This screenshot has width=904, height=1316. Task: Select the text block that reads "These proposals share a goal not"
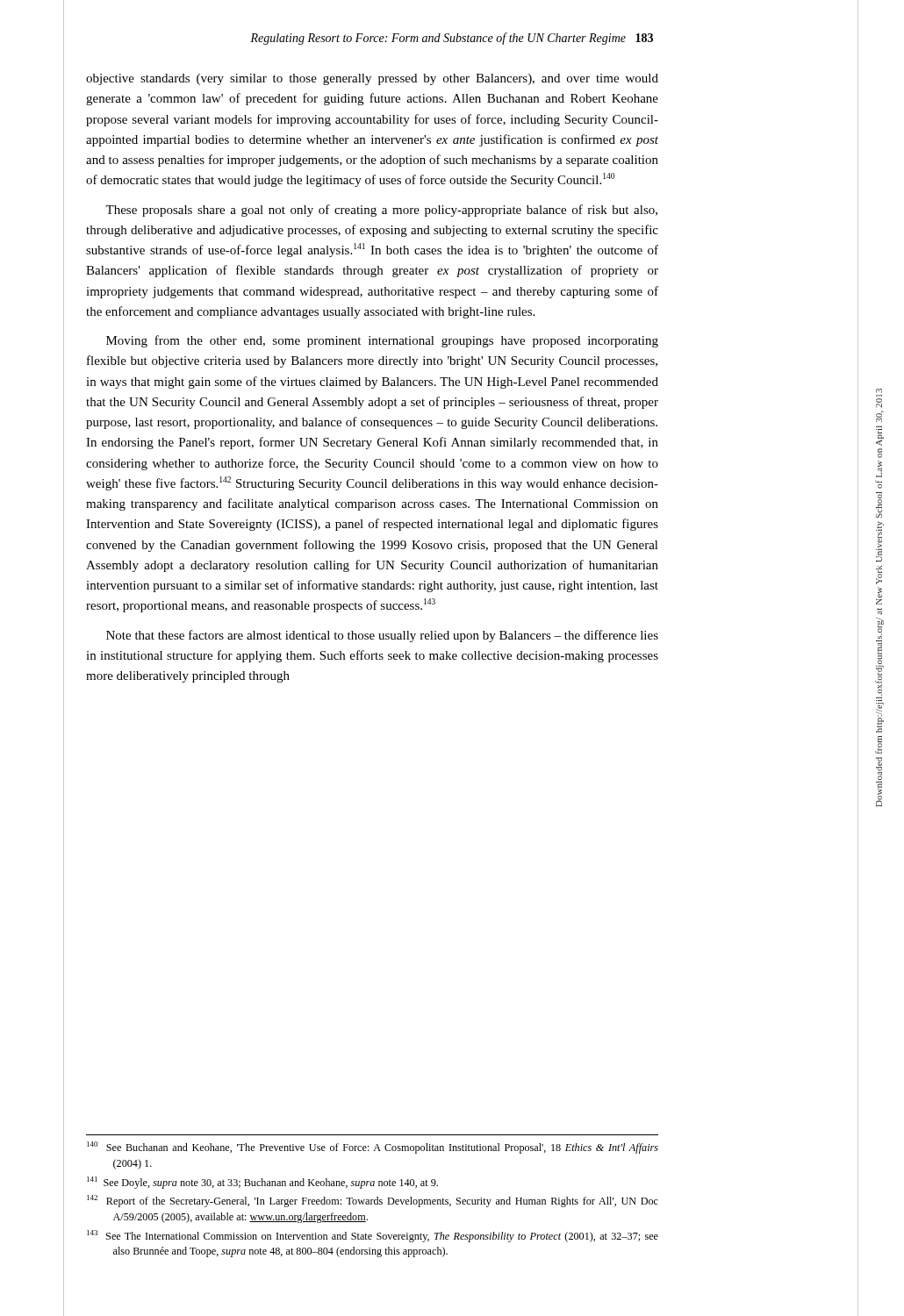(372, 261)
